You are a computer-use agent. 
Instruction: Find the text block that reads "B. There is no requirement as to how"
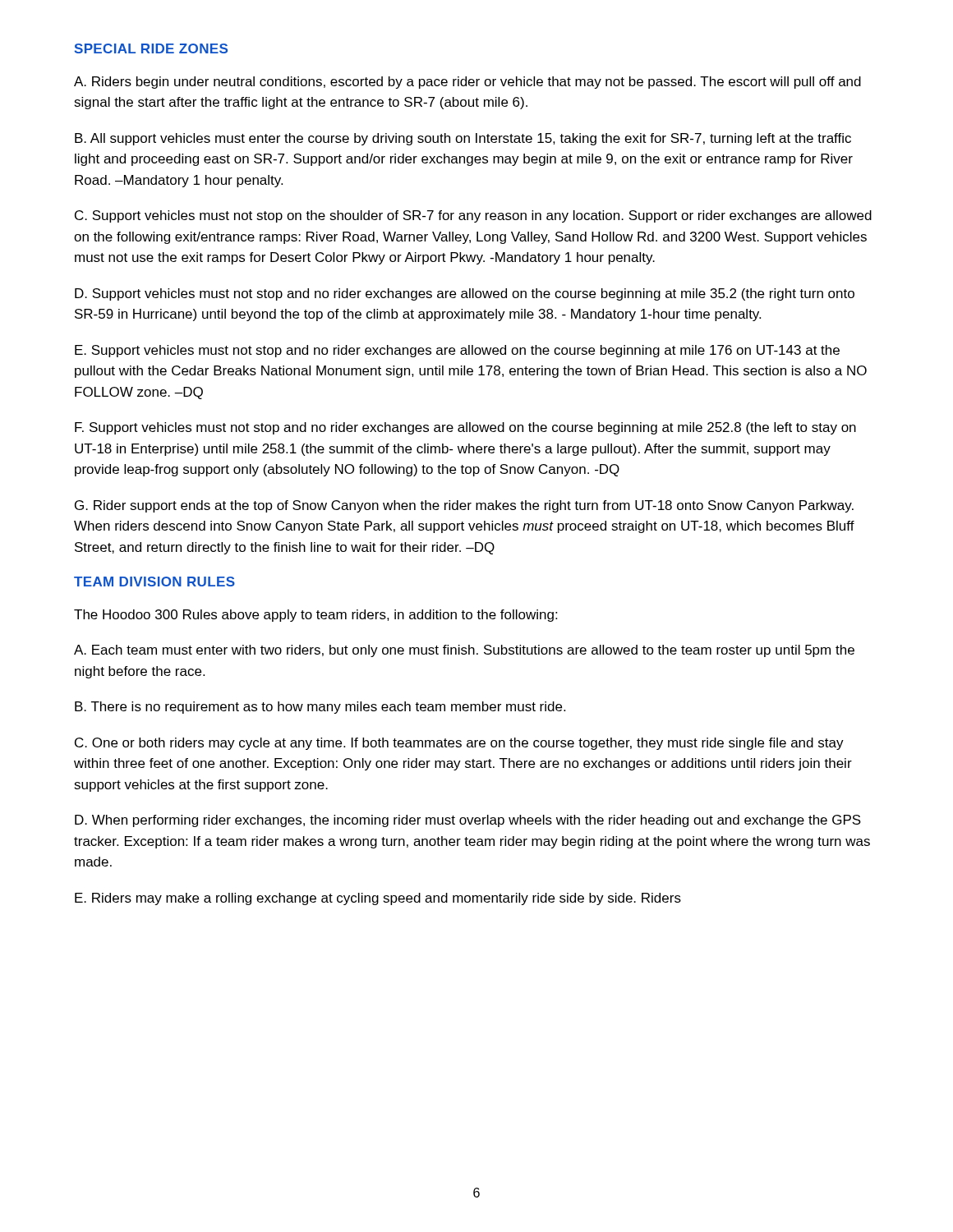click(x=320, y=707)
